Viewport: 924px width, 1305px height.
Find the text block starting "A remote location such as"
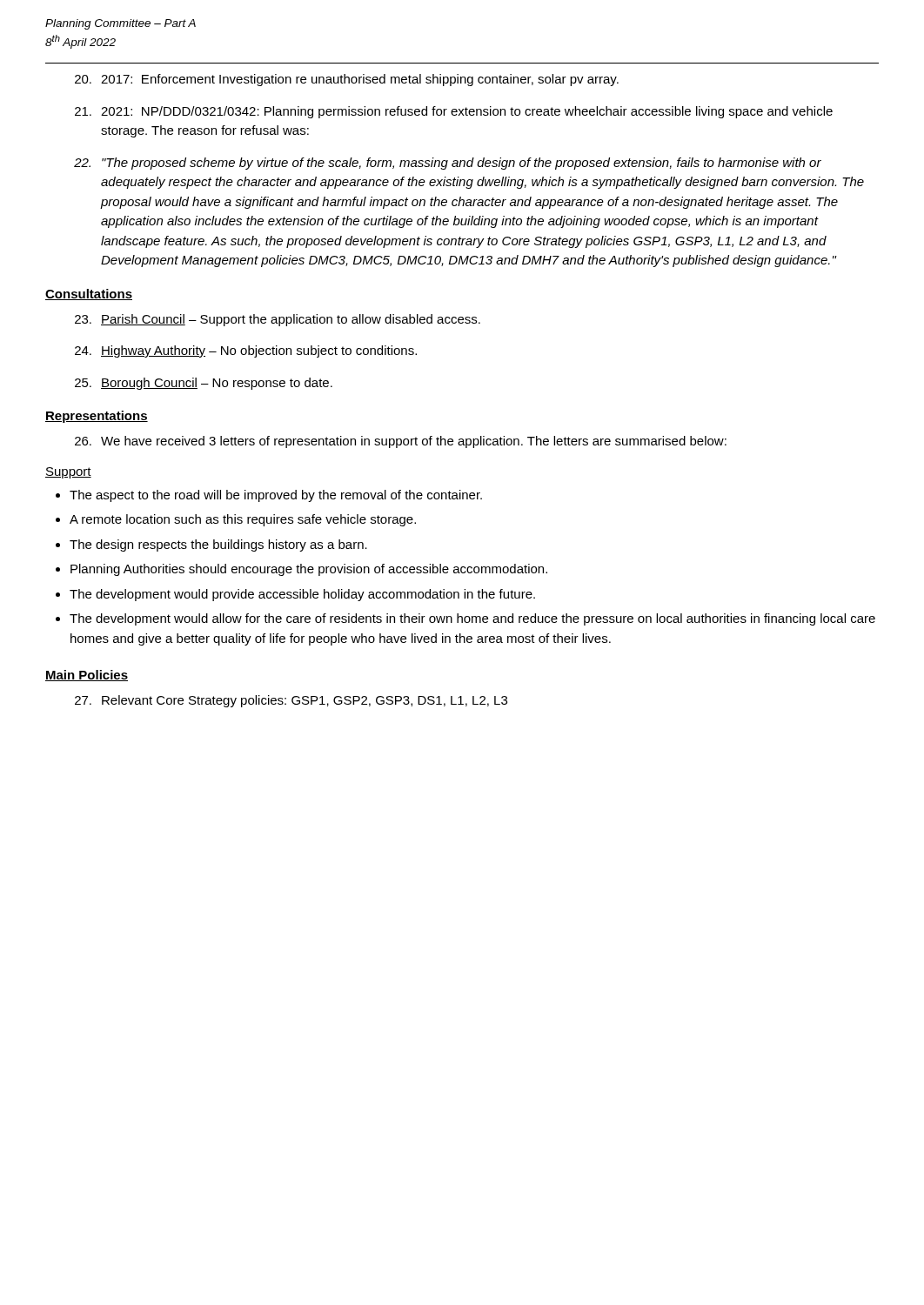point(243,519)
